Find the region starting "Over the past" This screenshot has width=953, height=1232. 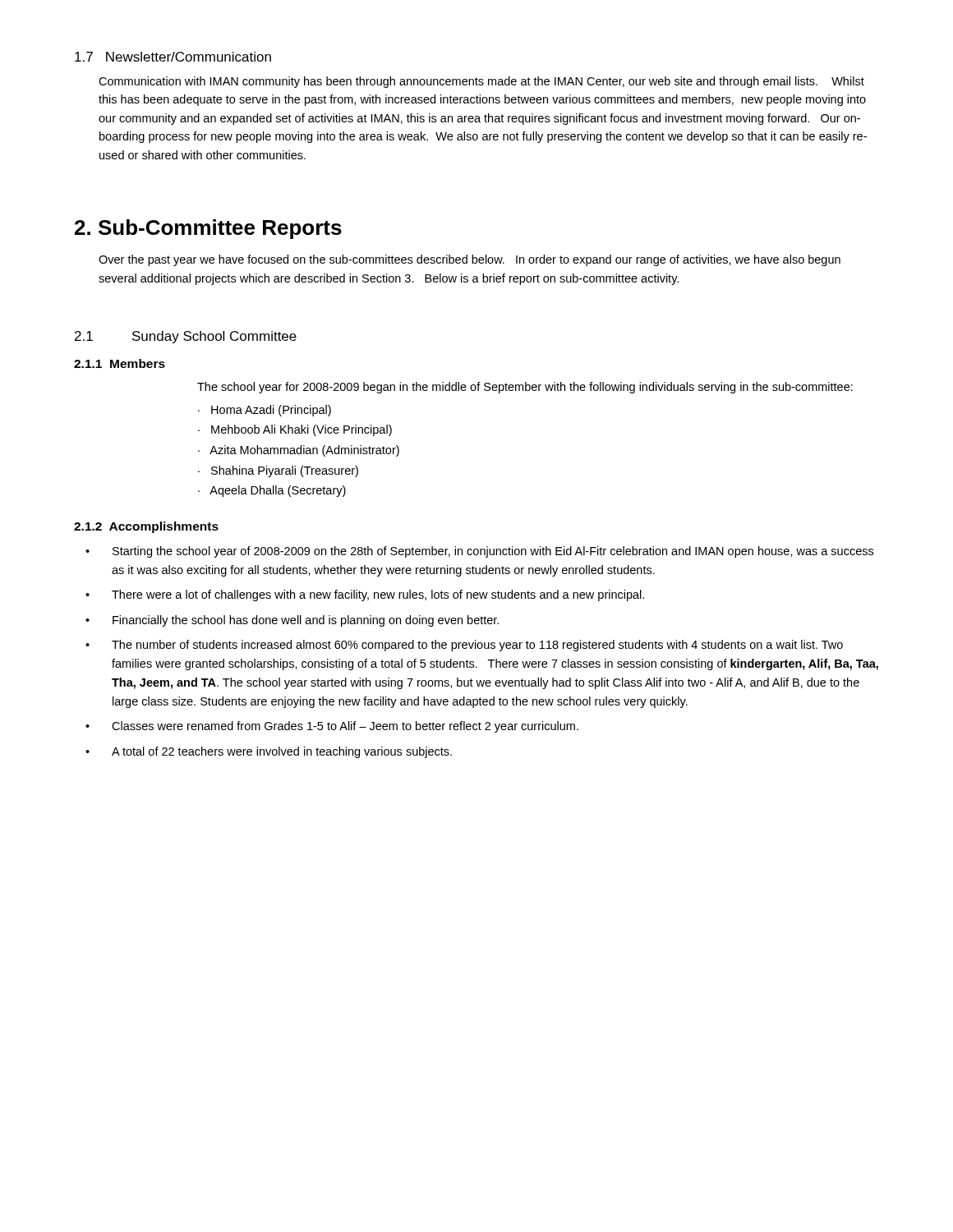470,269
